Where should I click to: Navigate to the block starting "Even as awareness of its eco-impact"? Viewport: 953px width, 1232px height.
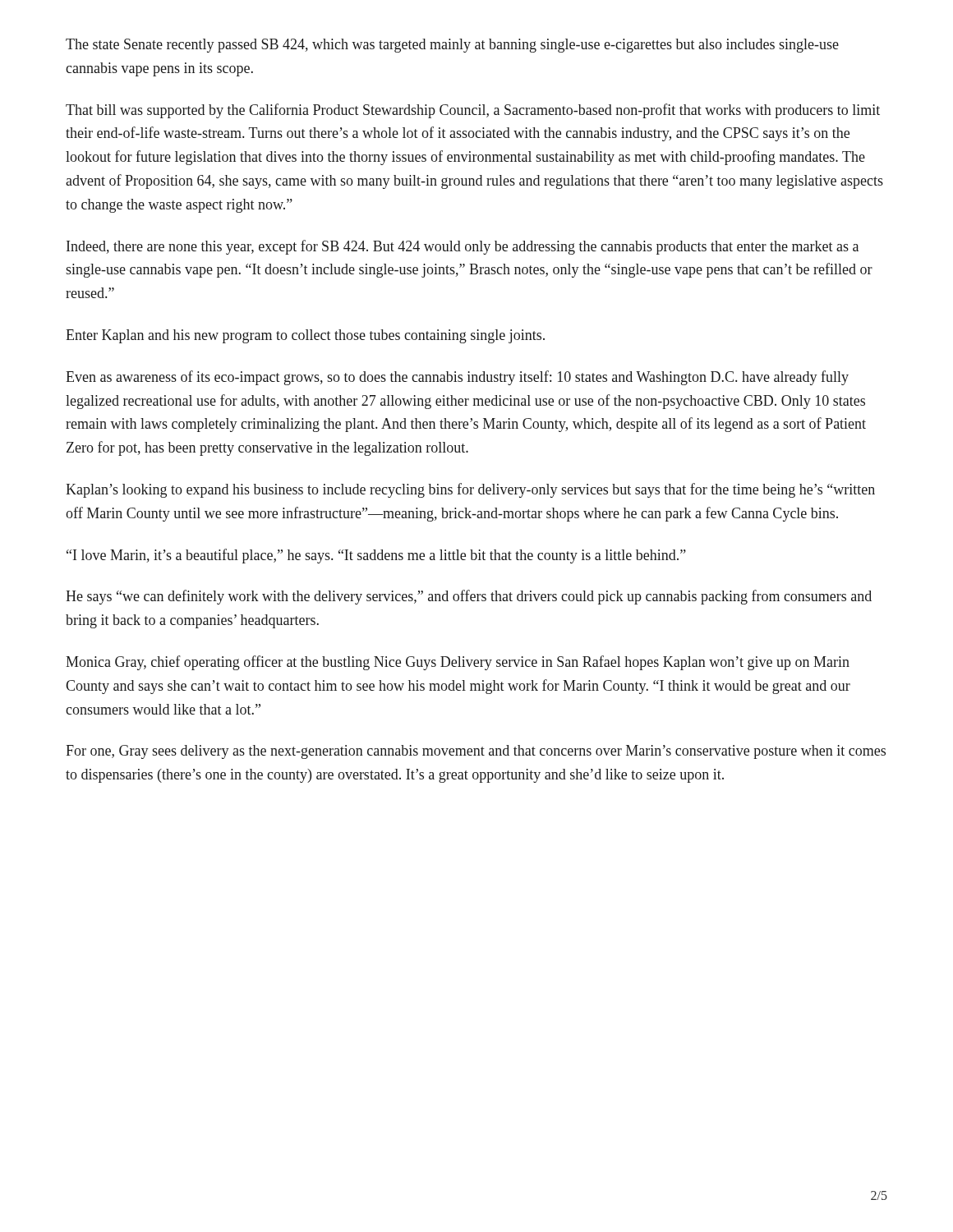[466, 412]
